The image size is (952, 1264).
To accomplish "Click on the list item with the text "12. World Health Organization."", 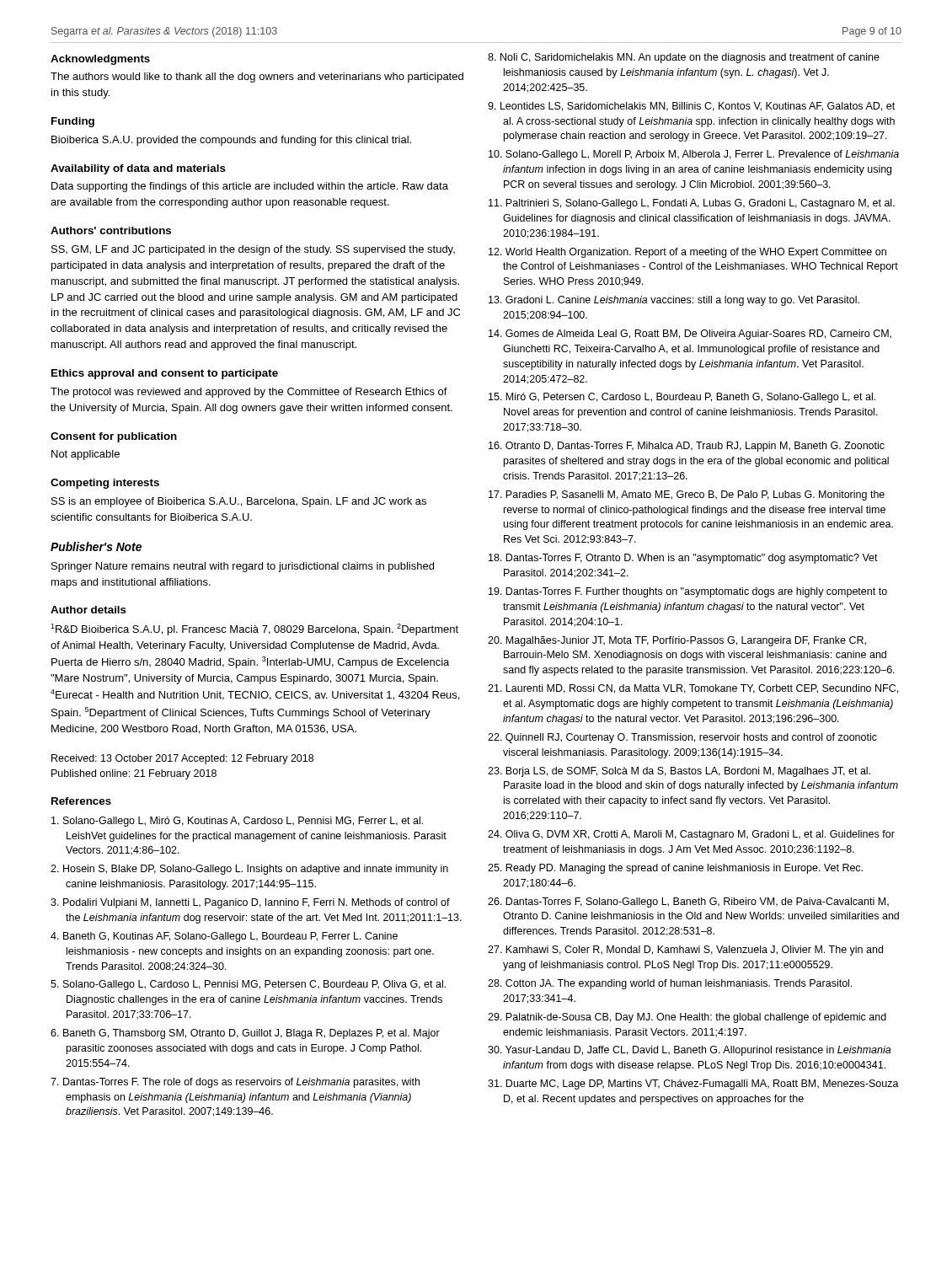I will 693,267.
